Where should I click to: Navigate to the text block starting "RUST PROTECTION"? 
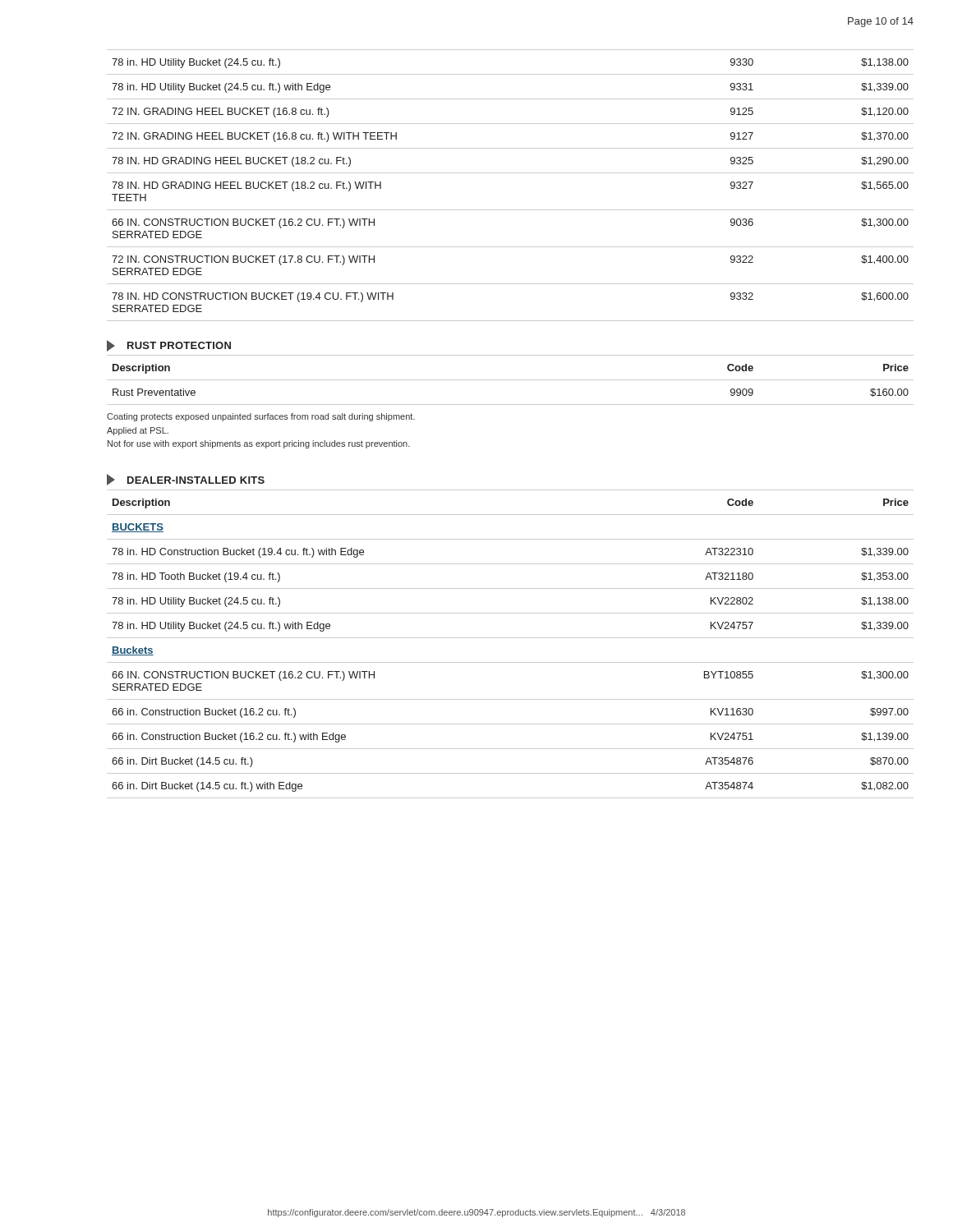tap(179, 345)
